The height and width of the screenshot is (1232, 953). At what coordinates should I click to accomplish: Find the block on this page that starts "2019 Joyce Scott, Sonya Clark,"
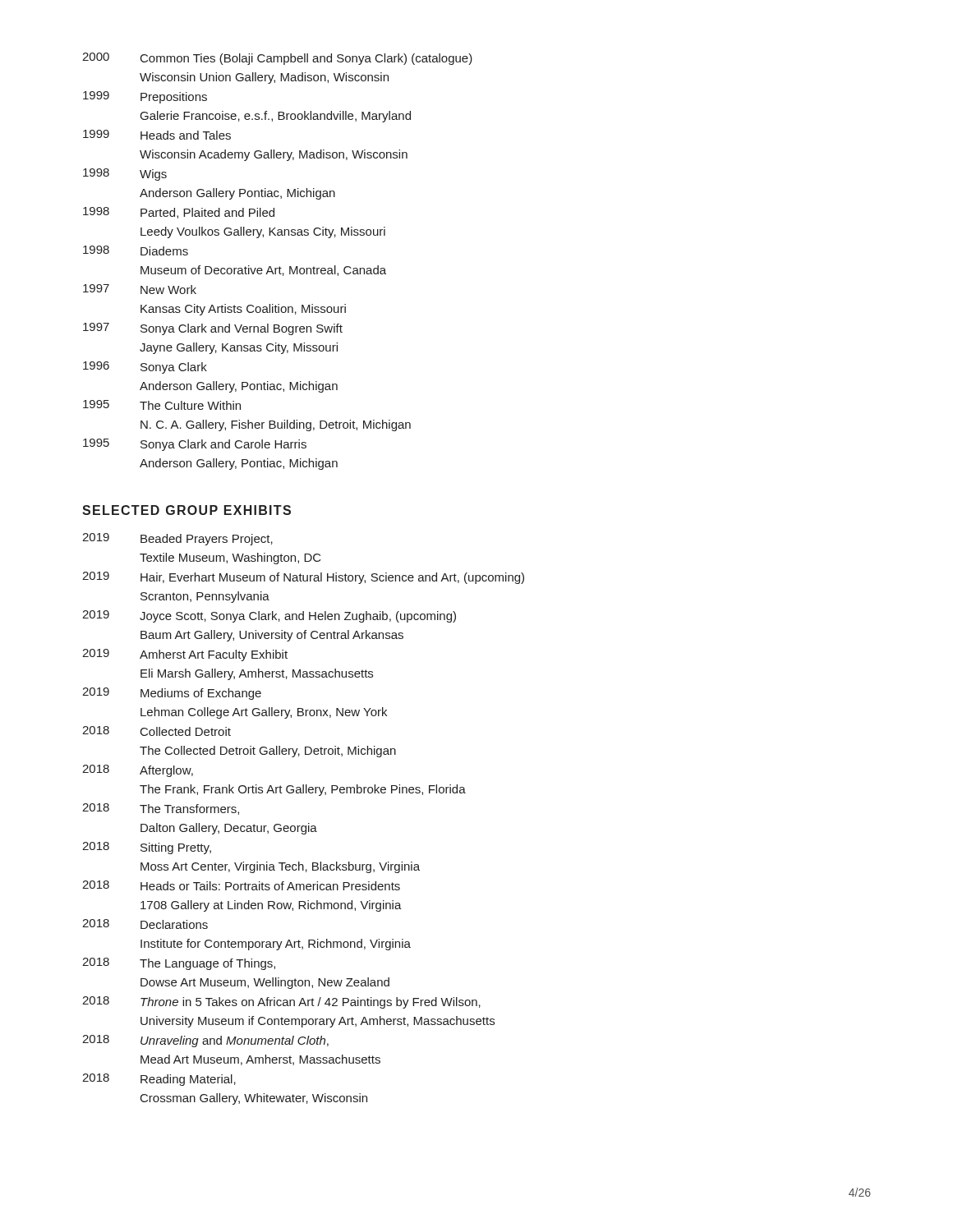[x=269, y=616]
